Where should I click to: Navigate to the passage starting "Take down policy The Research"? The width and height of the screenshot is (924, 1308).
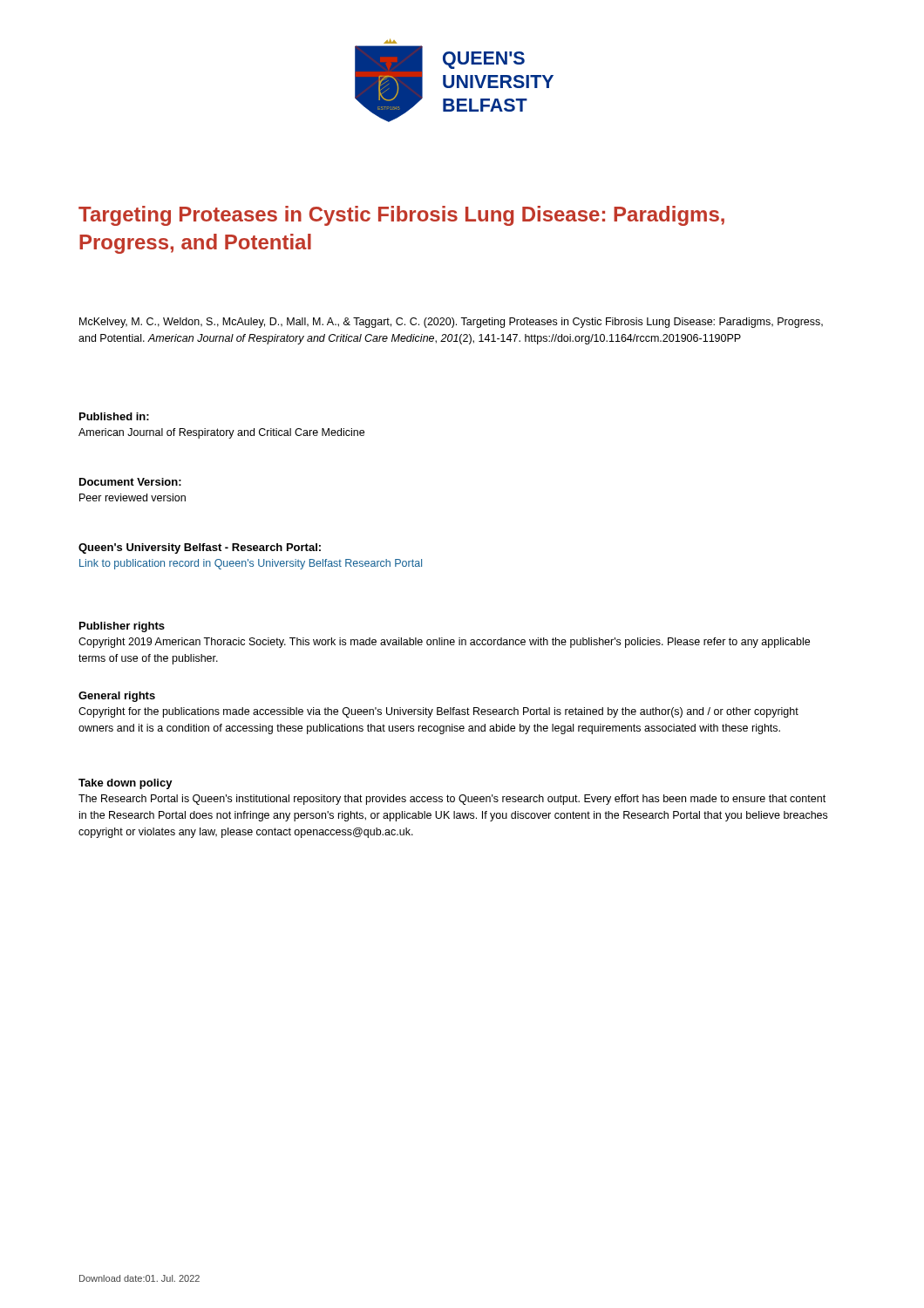pos(453,808)
